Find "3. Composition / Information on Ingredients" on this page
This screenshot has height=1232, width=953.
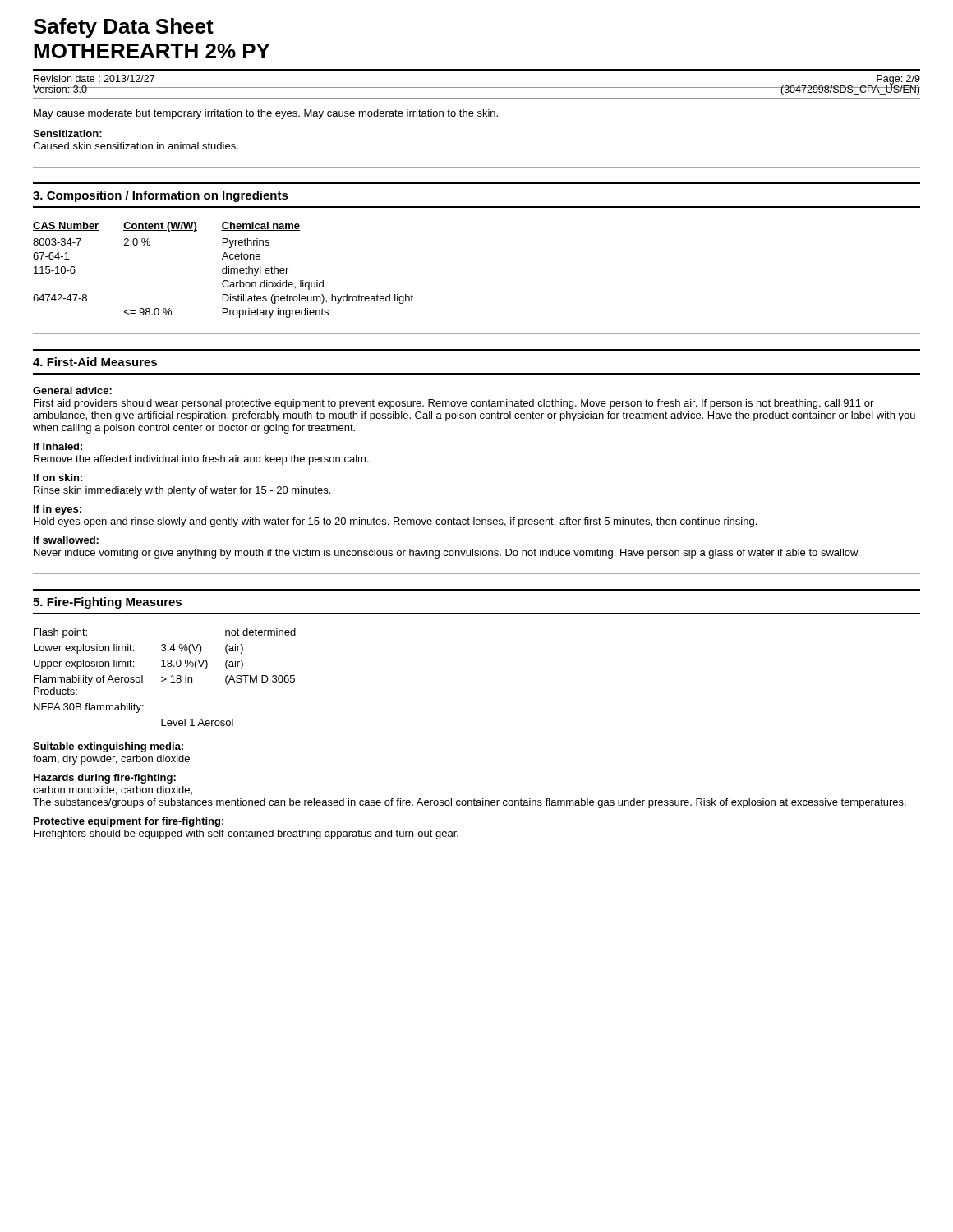click(161, 195)
